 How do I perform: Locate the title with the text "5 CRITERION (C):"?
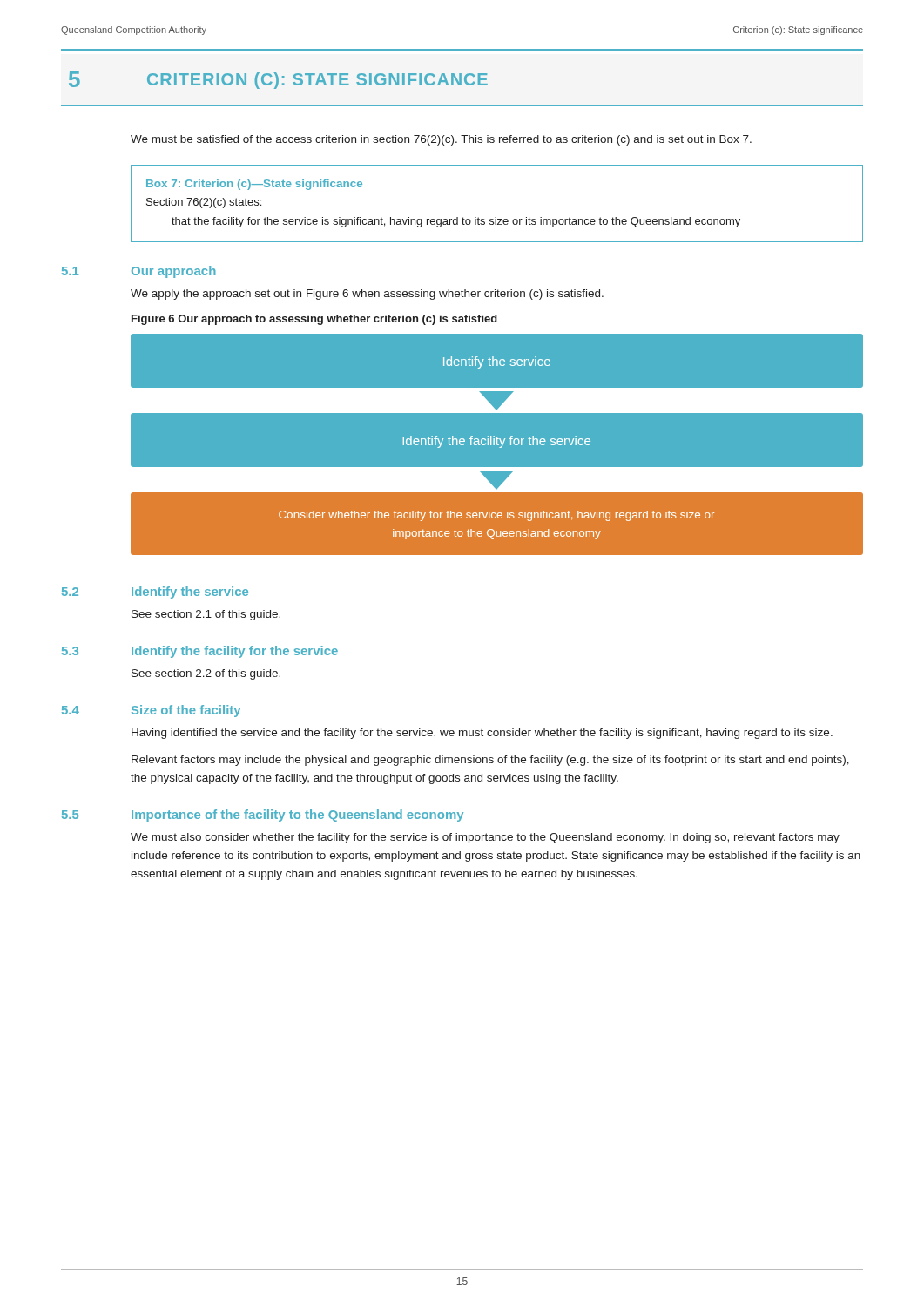[x=275, y=80]
